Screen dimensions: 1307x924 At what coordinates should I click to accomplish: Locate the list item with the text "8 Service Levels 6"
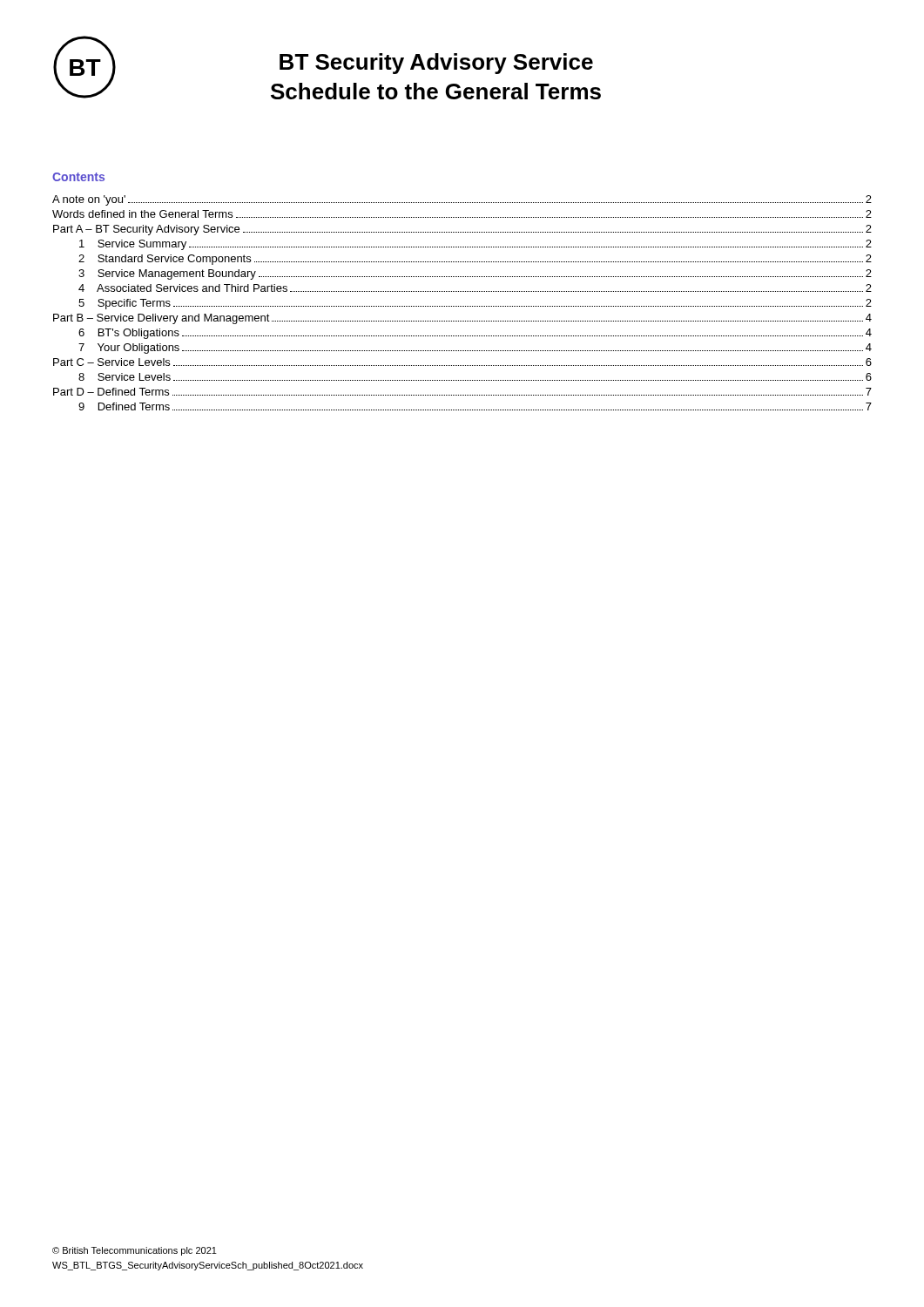[462, 377]
